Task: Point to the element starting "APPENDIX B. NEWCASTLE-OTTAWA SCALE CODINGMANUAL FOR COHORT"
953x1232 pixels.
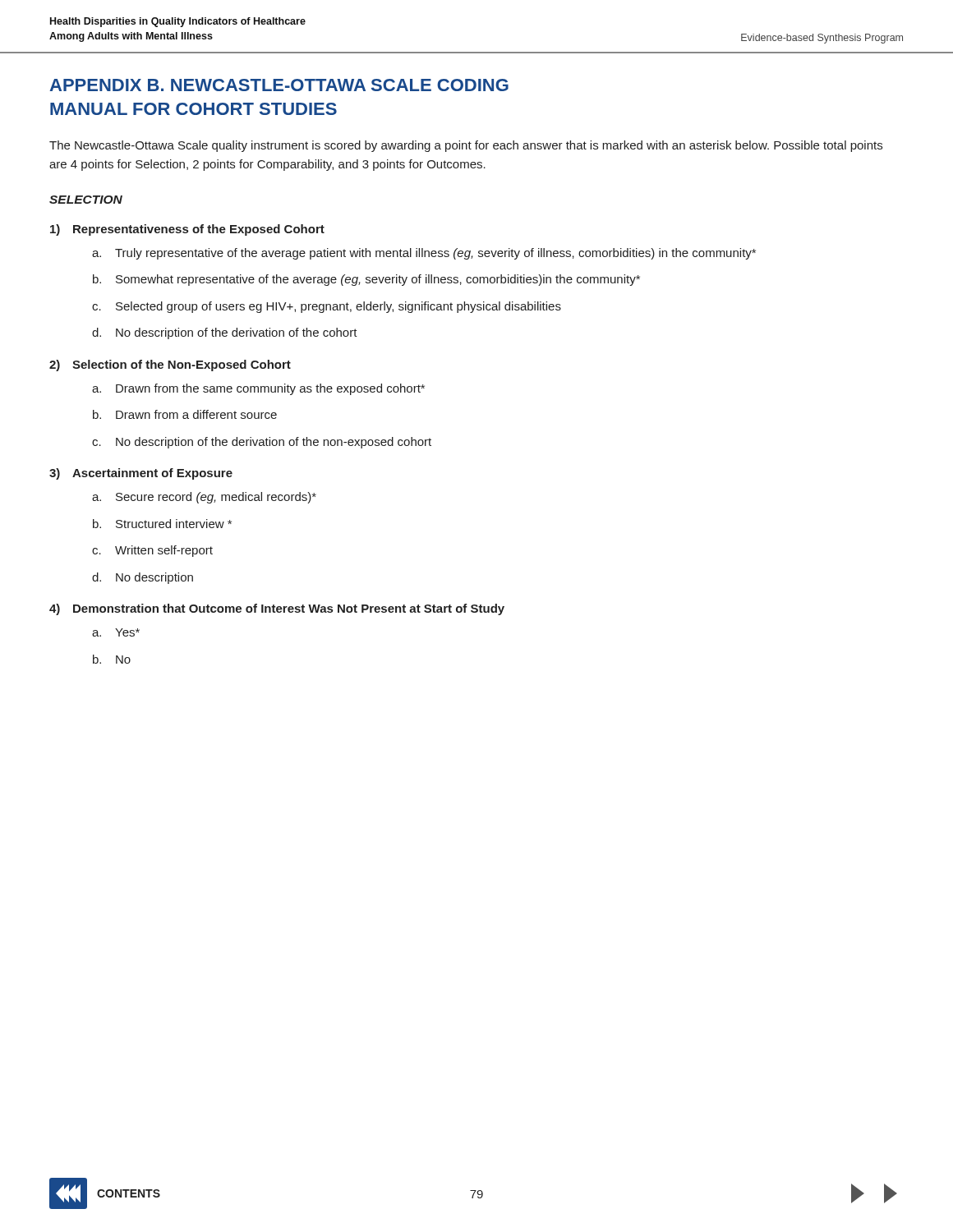Action: point(279,97)
